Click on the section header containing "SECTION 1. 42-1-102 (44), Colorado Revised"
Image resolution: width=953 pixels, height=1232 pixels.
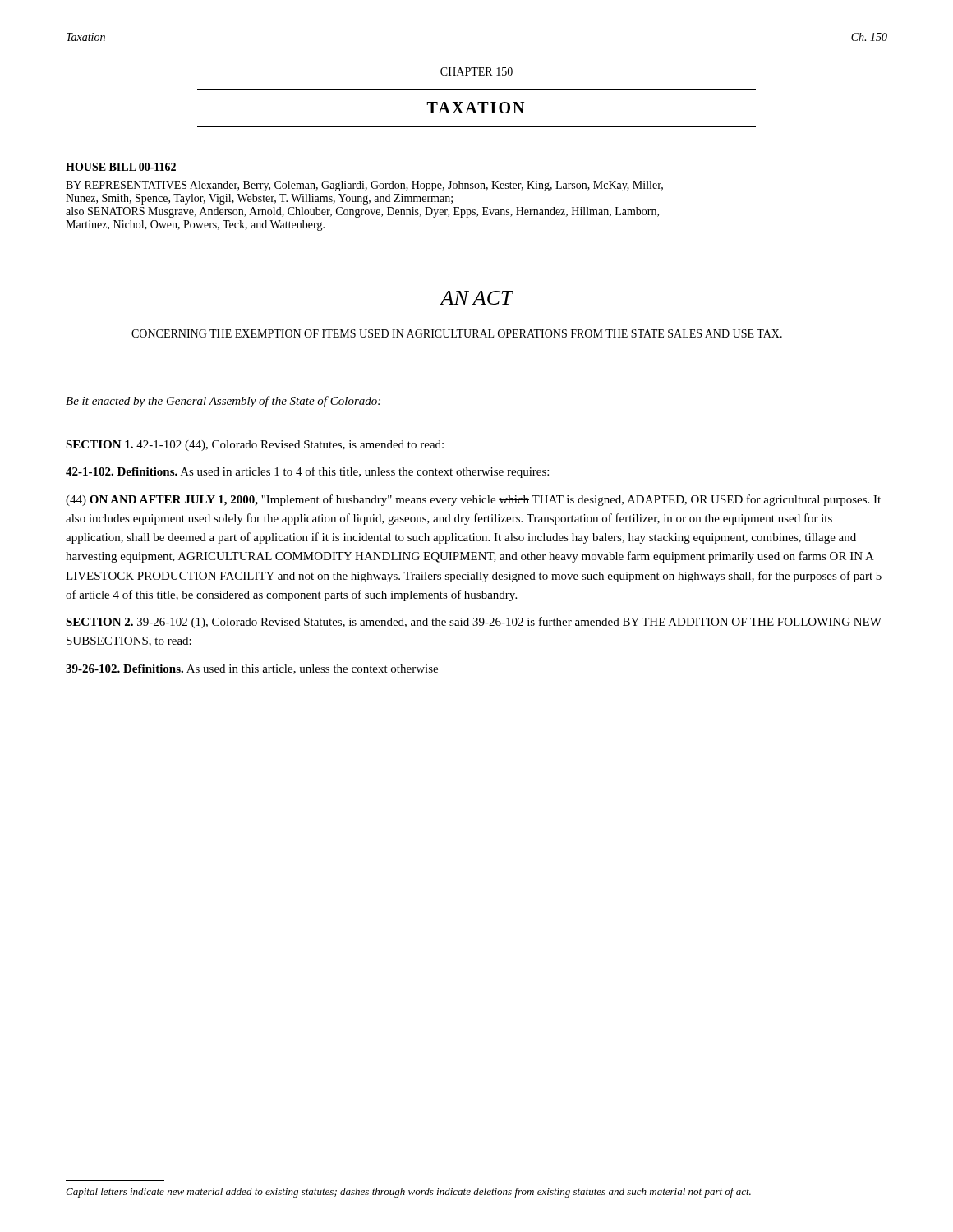click(x=255, y=444)
